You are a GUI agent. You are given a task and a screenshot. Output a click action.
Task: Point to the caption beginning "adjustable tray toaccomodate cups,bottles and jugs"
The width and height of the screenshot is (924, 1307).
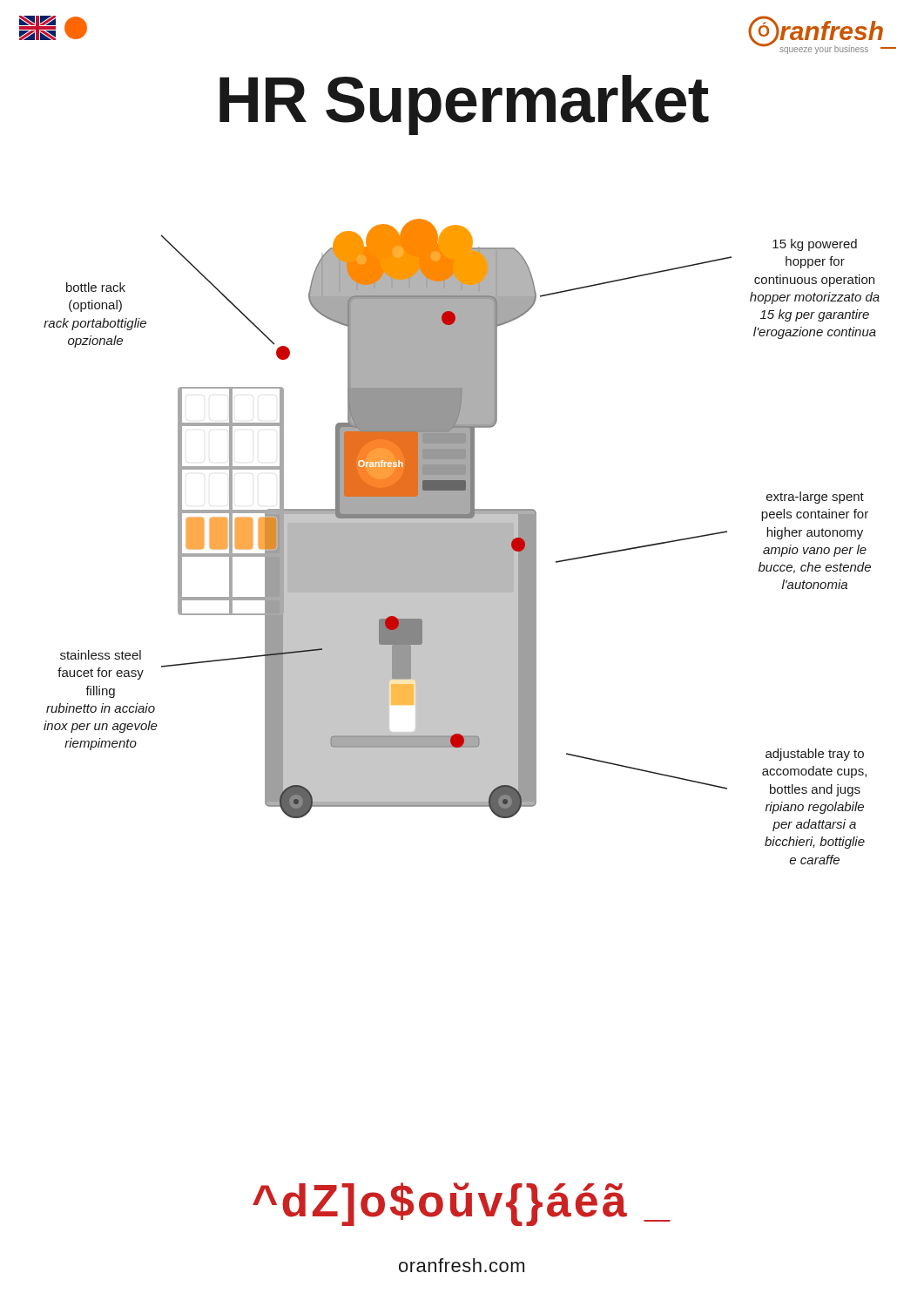coord(815,806)
